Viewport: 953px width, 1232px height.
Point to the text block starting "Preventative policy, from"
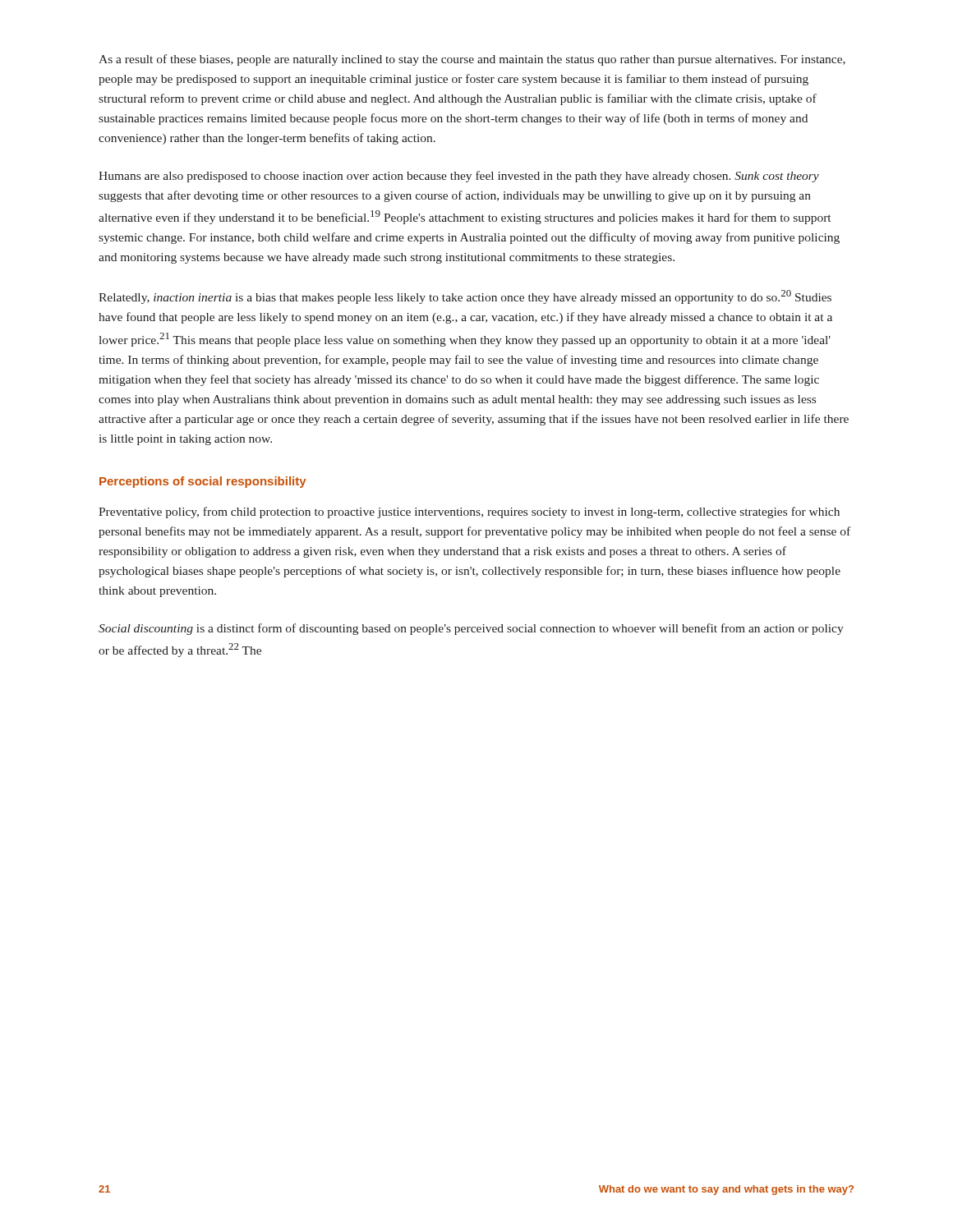click(474, 551)
